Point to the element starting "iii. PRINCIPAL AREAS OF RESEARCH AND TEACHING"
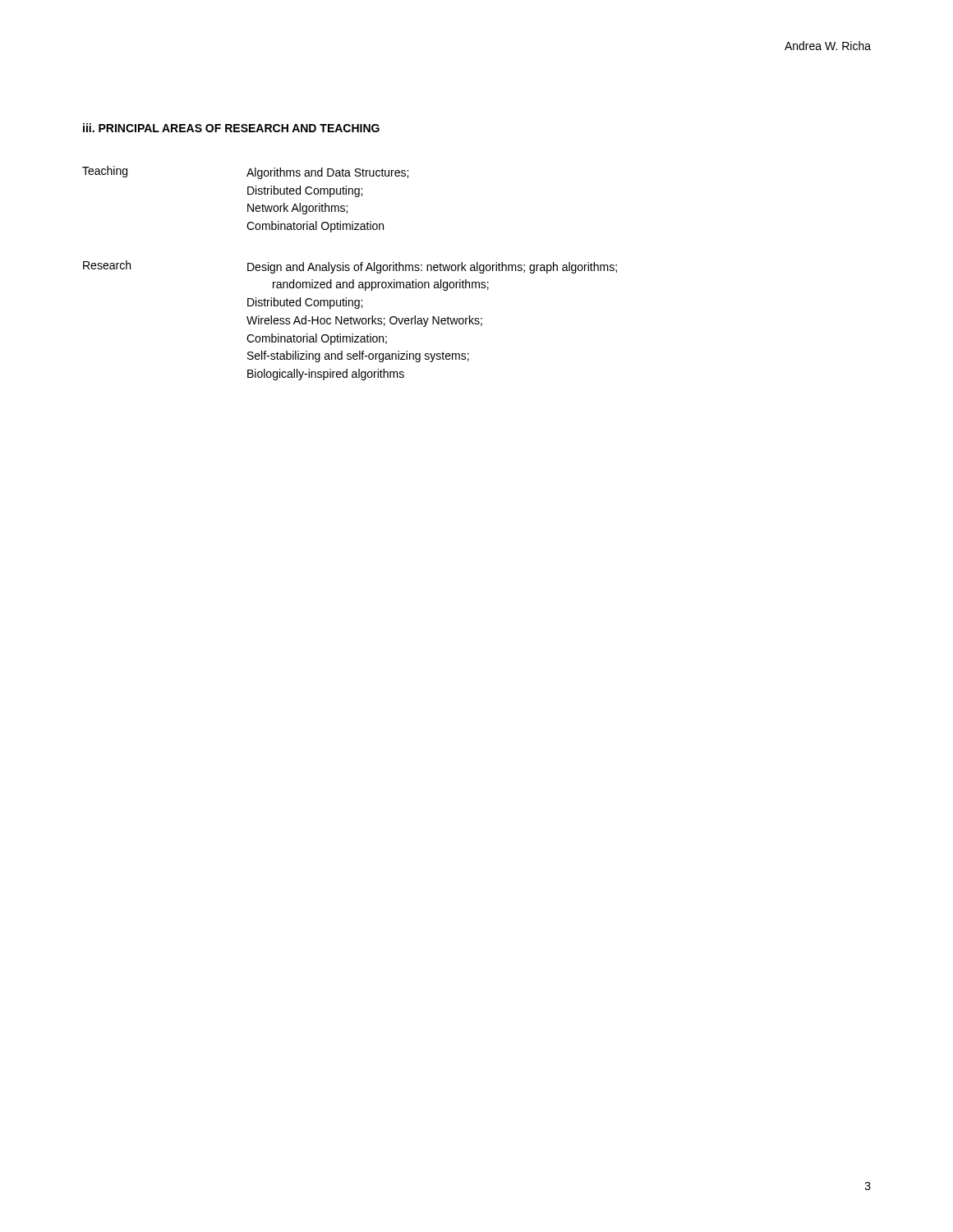 (x=231, y=128)
